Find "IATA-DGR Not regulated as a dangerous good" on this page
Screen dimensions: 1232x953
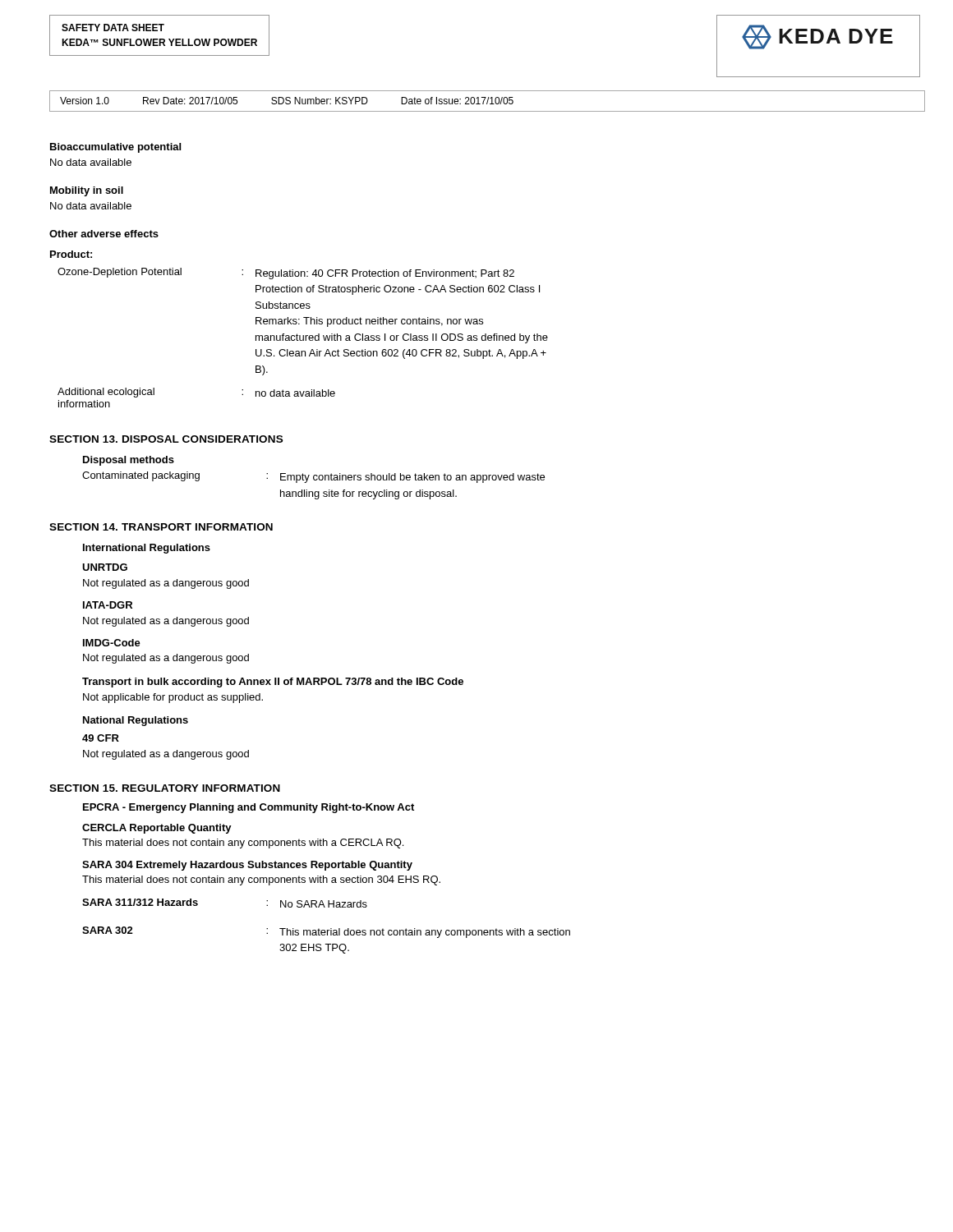(x=166, y=613)
